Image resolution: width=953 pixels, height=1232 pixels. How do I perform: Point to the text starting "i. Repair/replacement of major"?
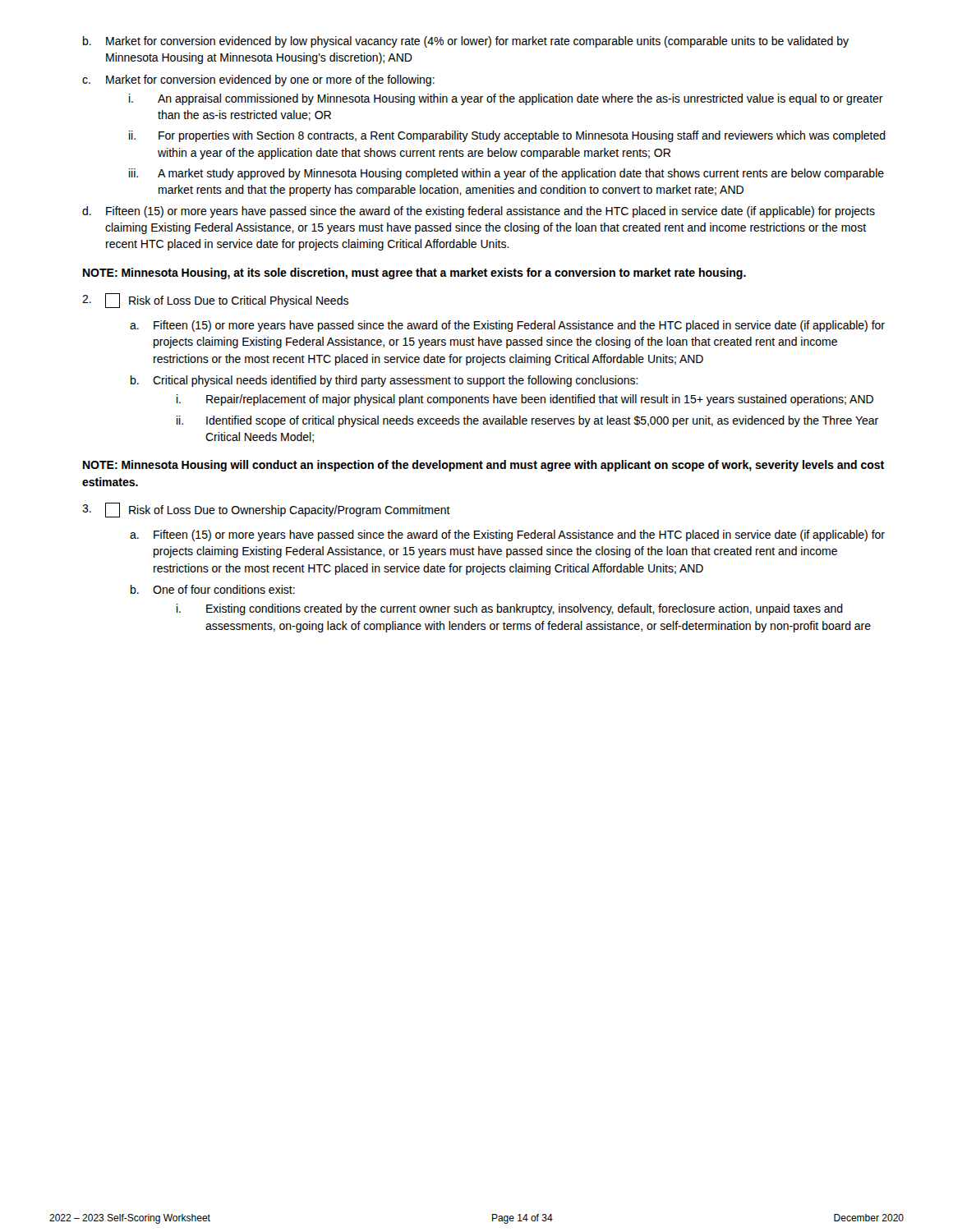tap(525, 400)
